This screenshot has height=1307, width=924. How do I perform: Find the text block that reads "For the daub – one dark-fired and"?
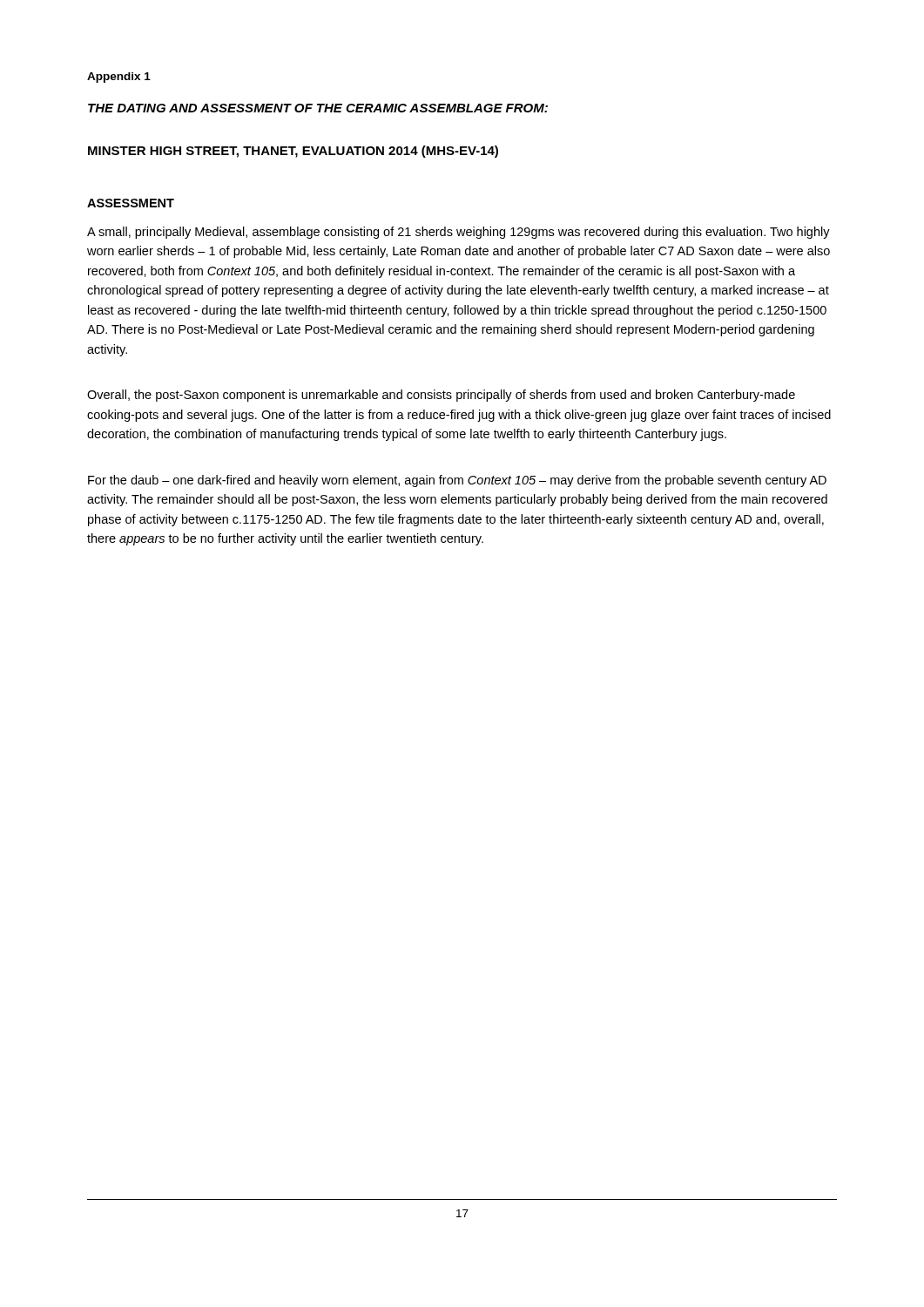pos(457,509)
